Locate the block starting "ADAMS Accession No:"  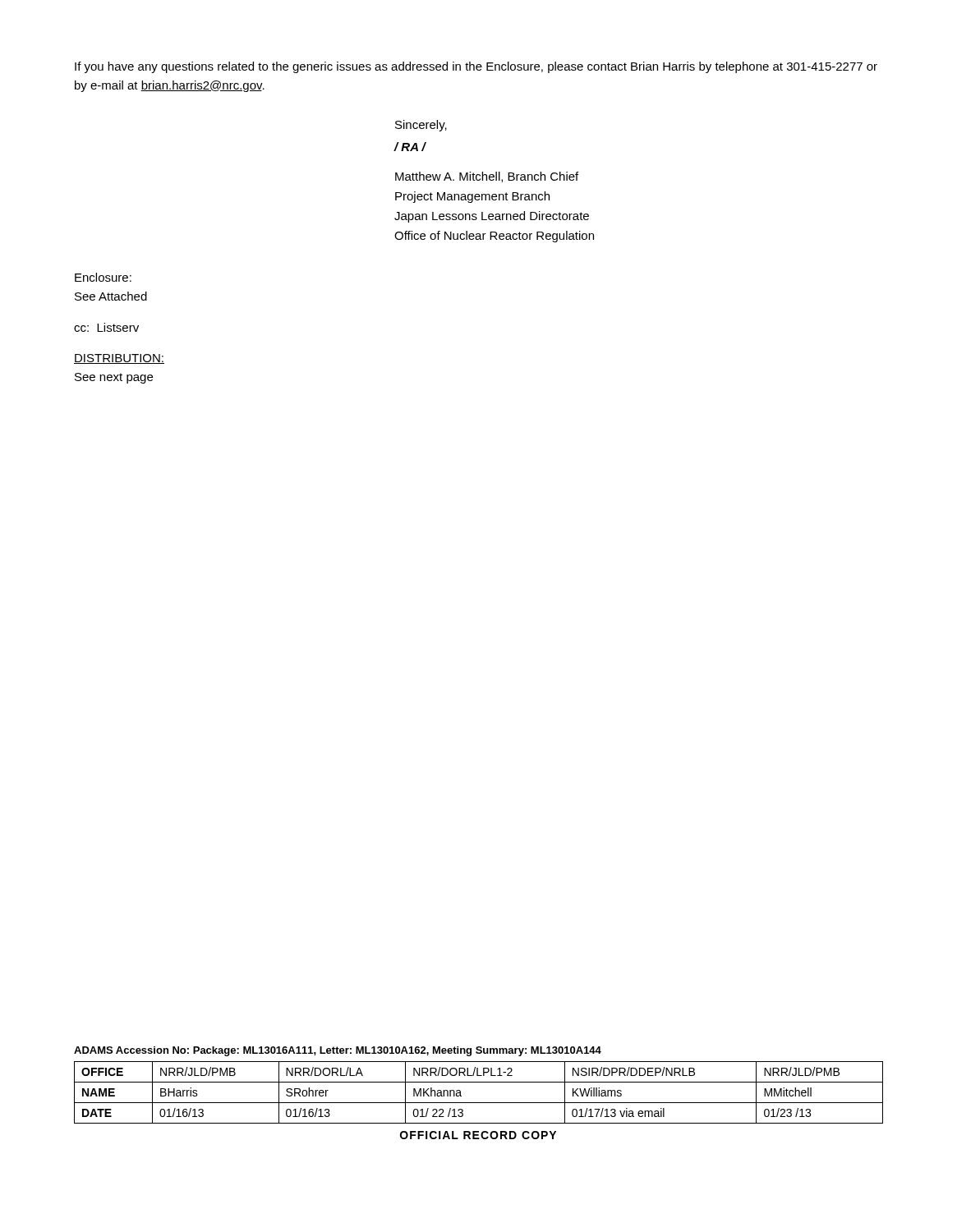click(338, 1050)
